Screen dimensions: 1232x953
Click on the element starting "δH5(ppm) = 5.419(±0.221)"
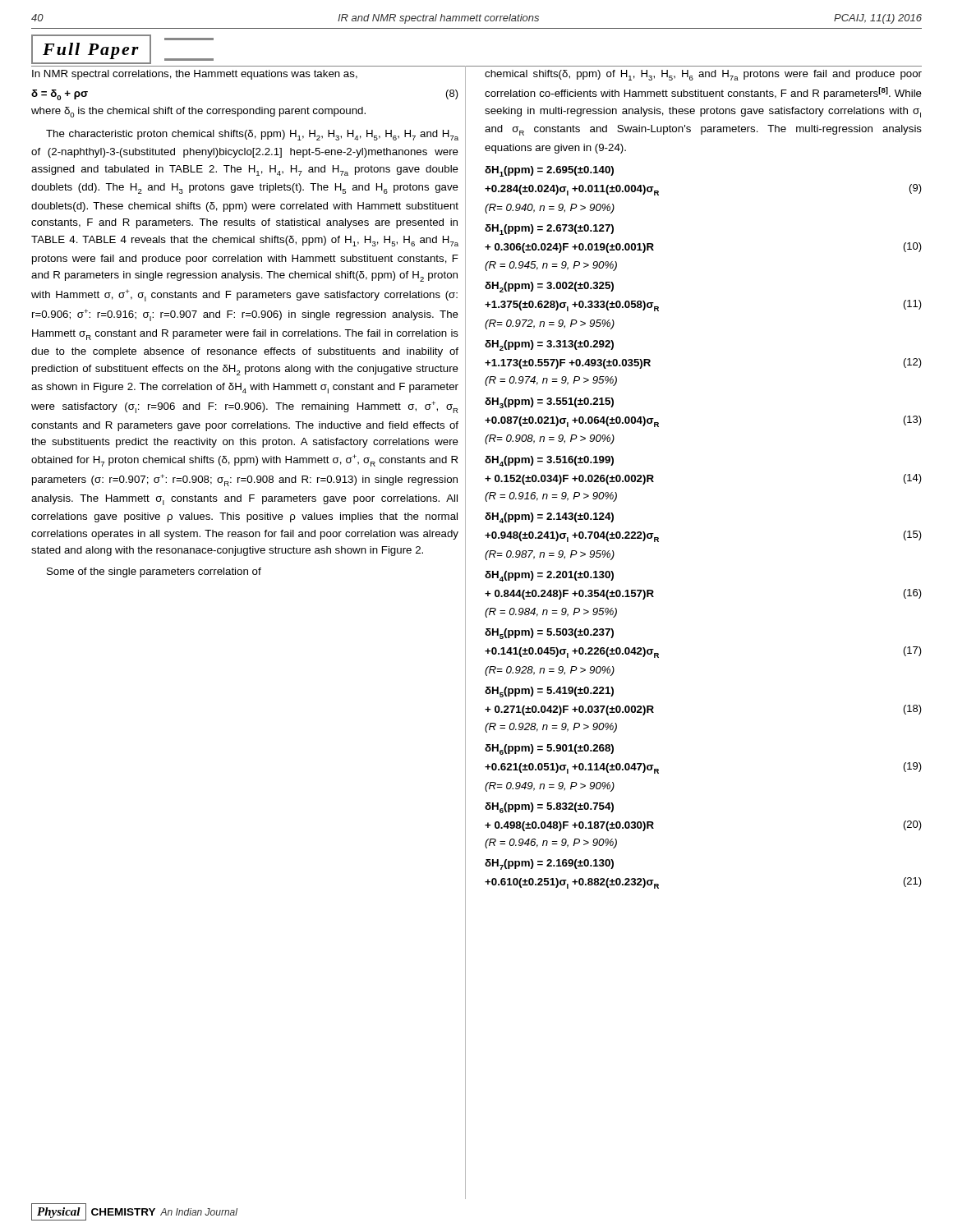549,692
